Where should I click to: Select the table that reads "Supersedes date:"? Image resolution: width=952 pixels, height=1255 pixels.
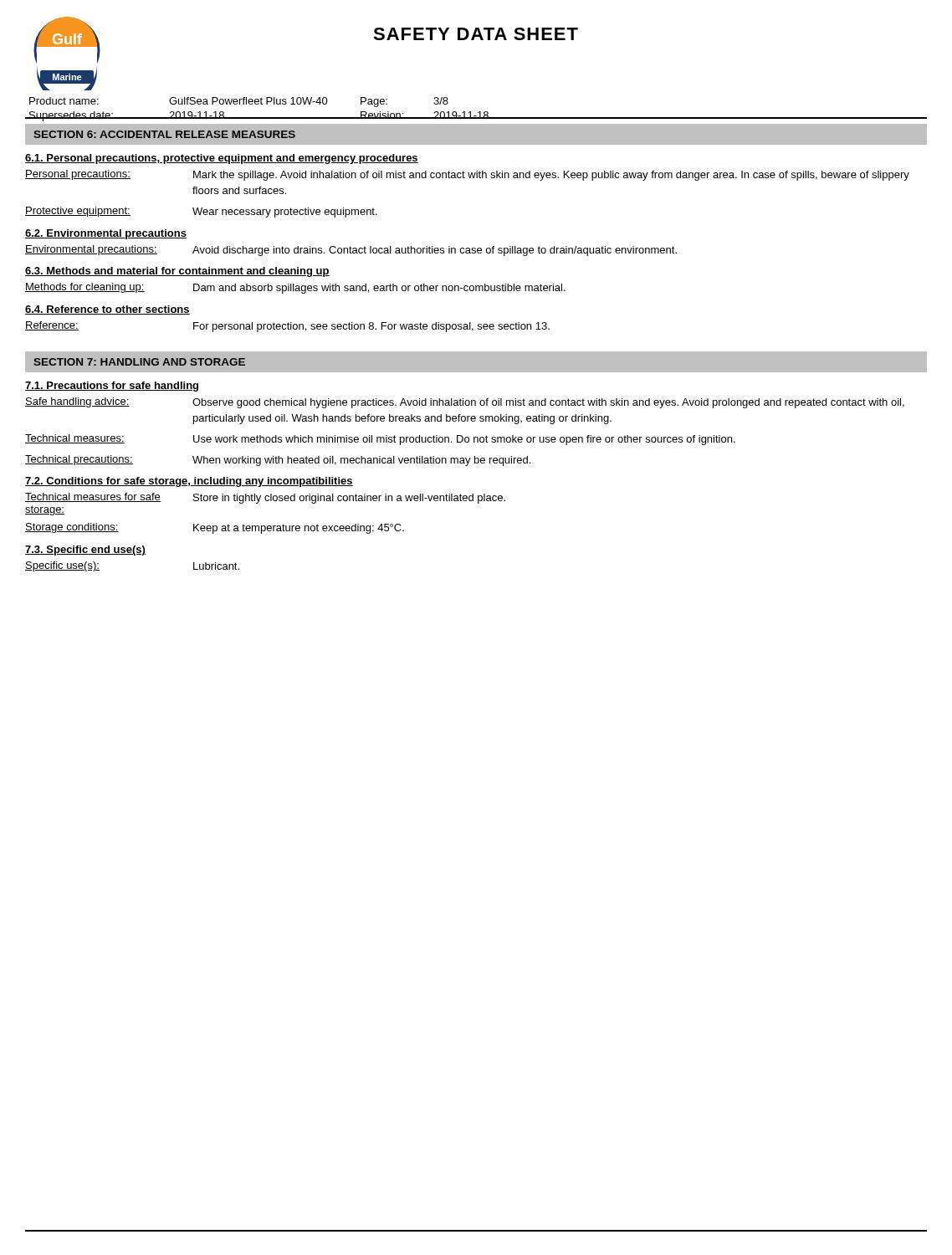(x=476, y=115)
